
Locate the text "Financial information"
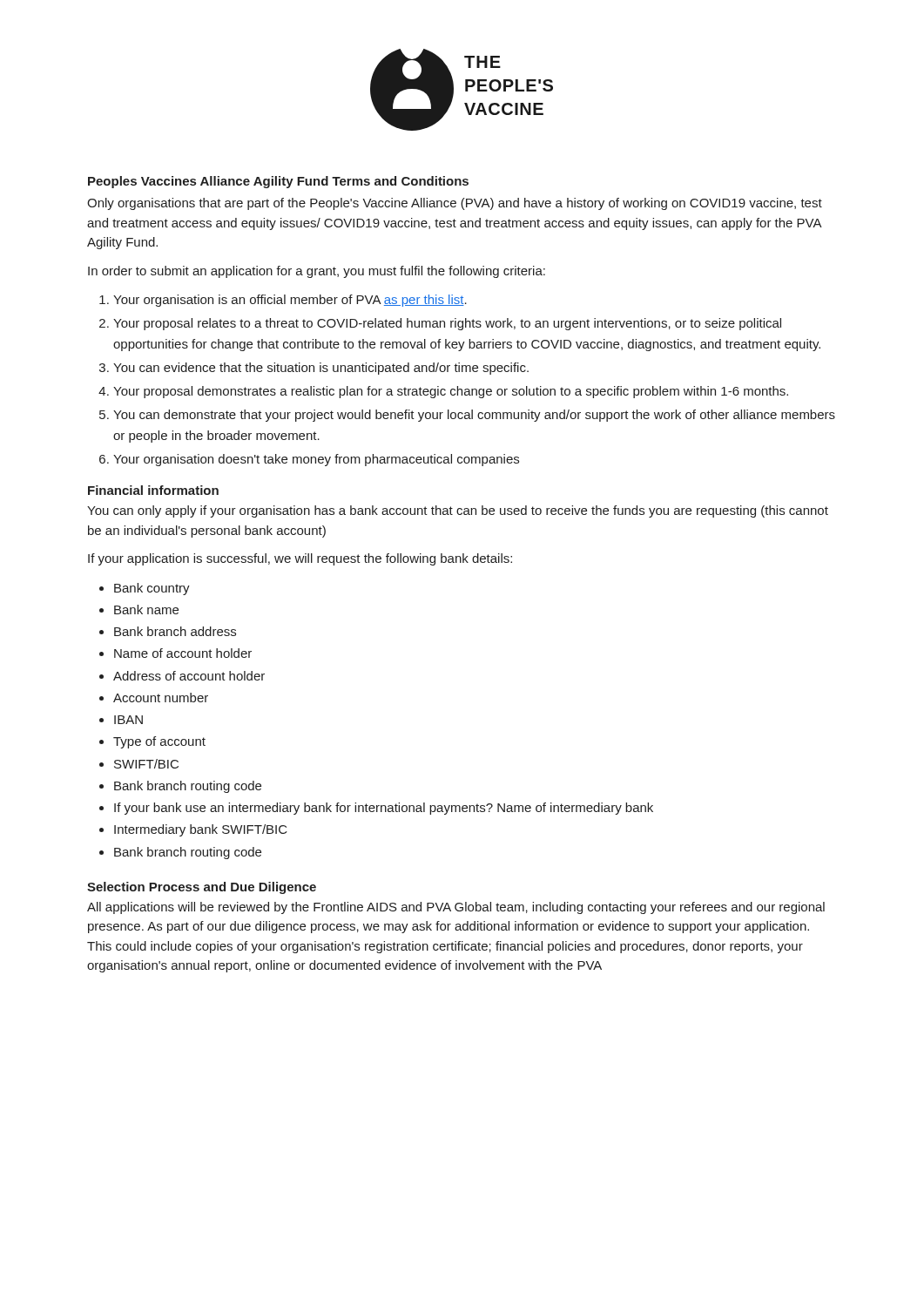(153, 490)
